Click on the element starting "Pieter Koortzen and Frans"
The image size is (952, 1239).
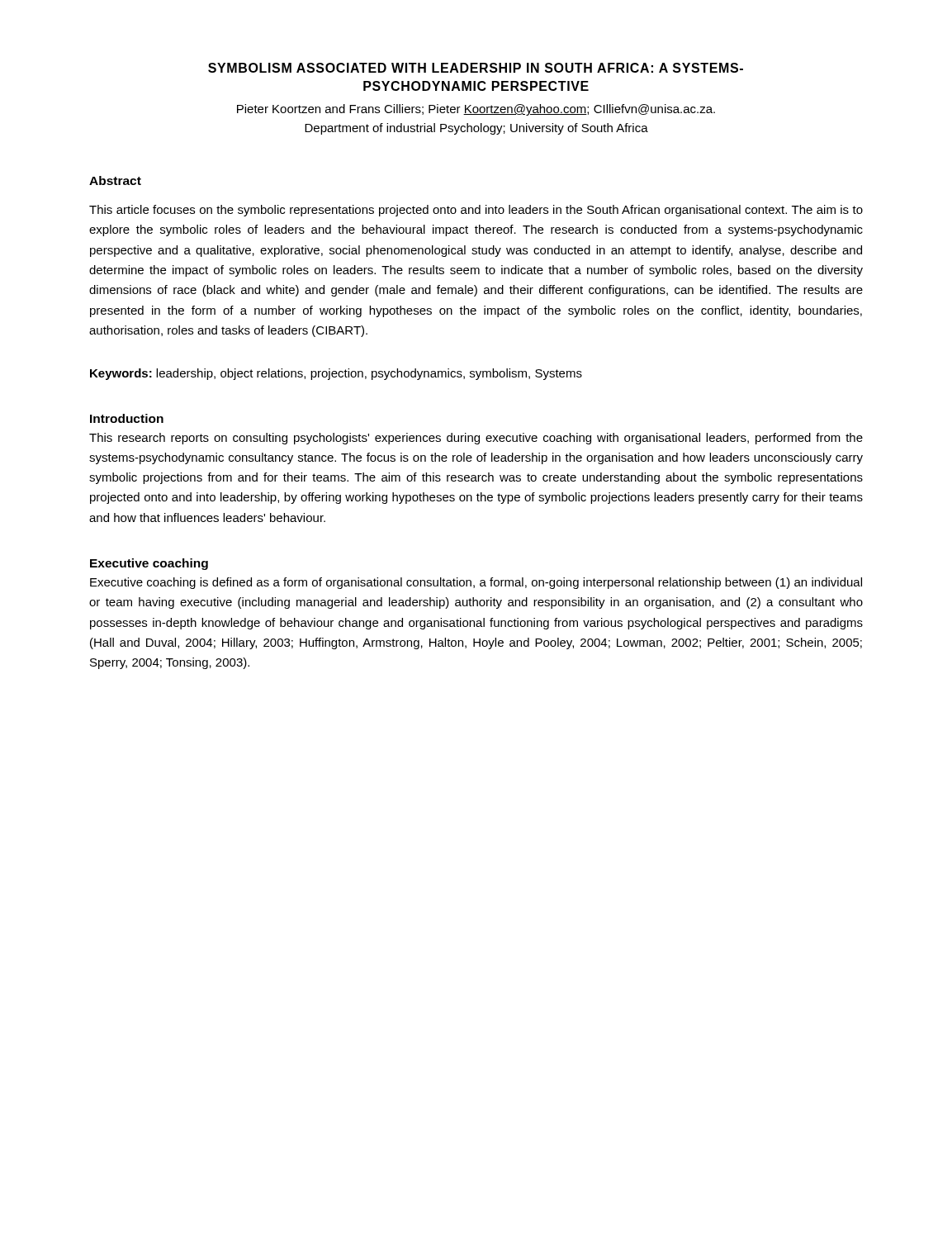coord(476,118)
